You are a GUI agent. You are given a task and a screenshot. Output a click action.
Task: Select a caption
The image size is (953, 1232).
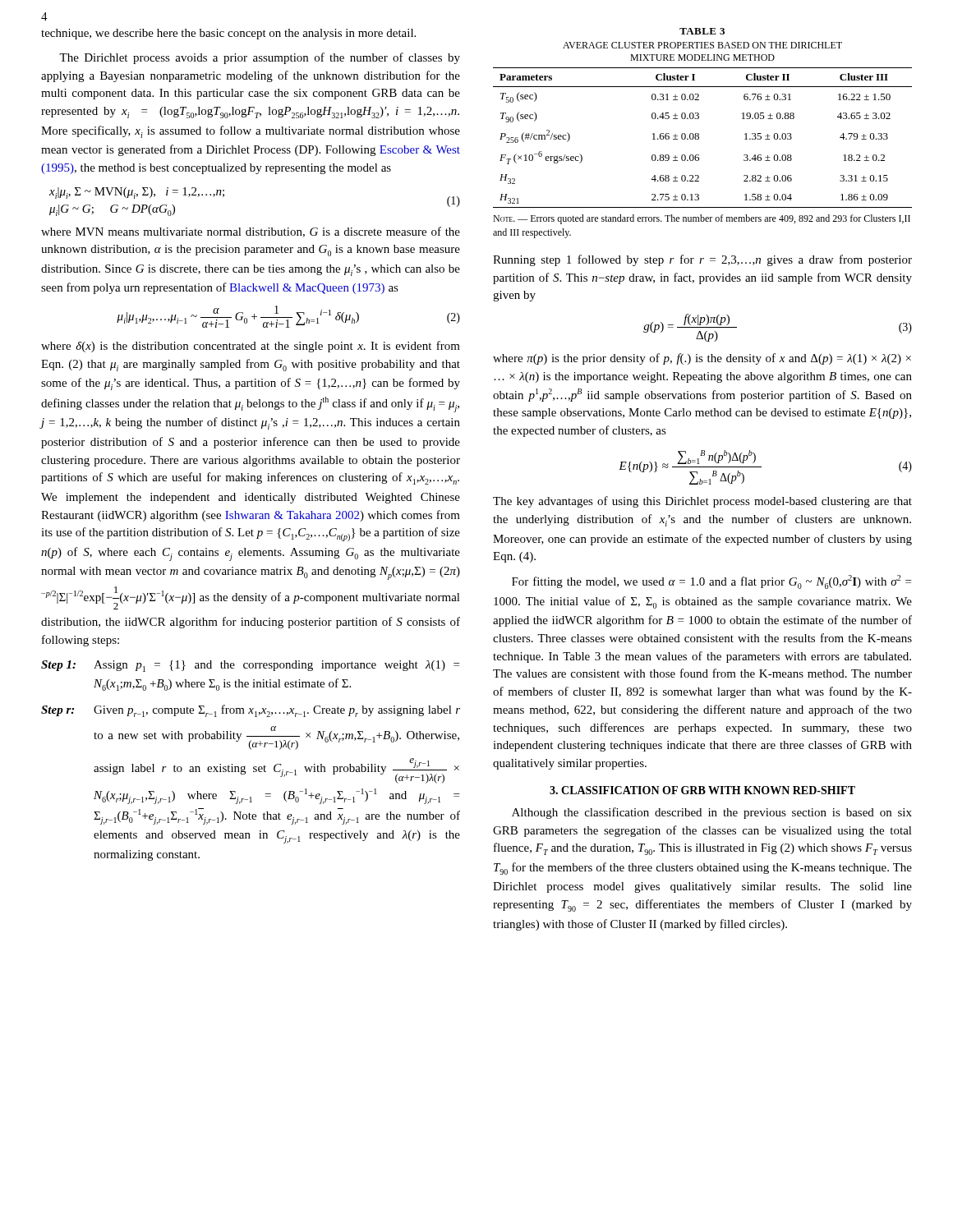pos(702,44)
